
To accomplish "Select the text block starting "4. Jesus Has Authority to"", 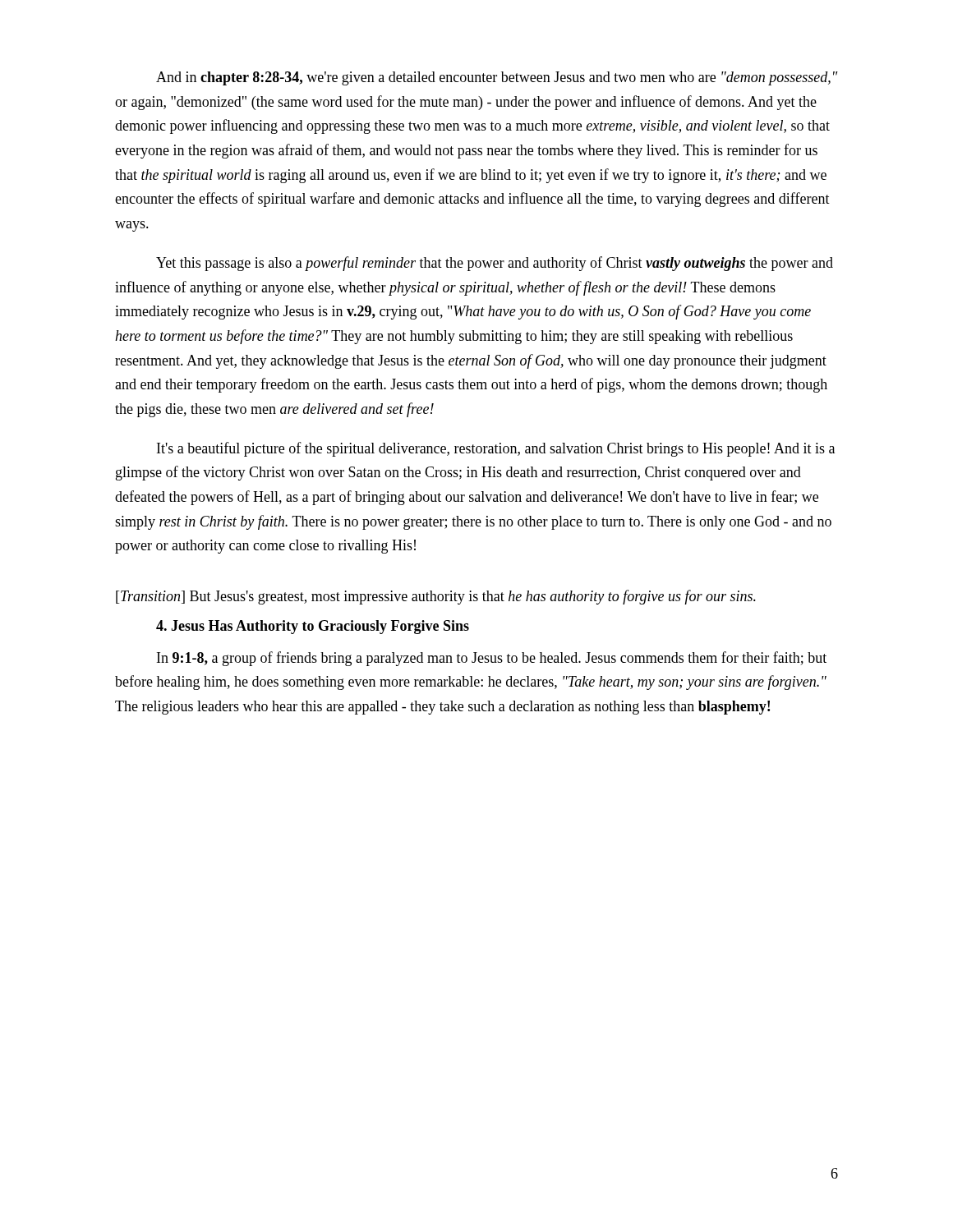I will click(x=476, y=626).
